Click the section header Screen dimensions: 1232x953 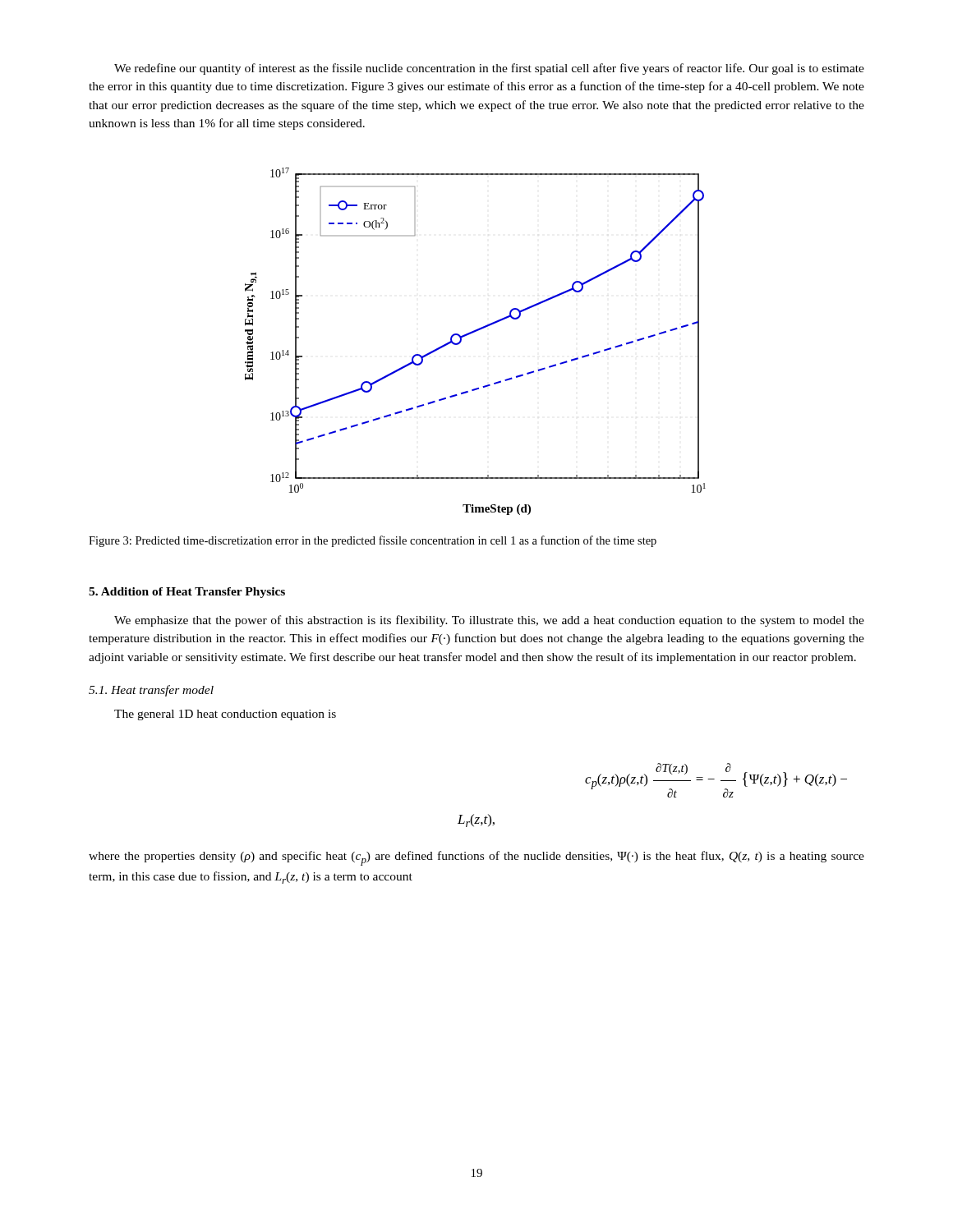pos(187,591)
